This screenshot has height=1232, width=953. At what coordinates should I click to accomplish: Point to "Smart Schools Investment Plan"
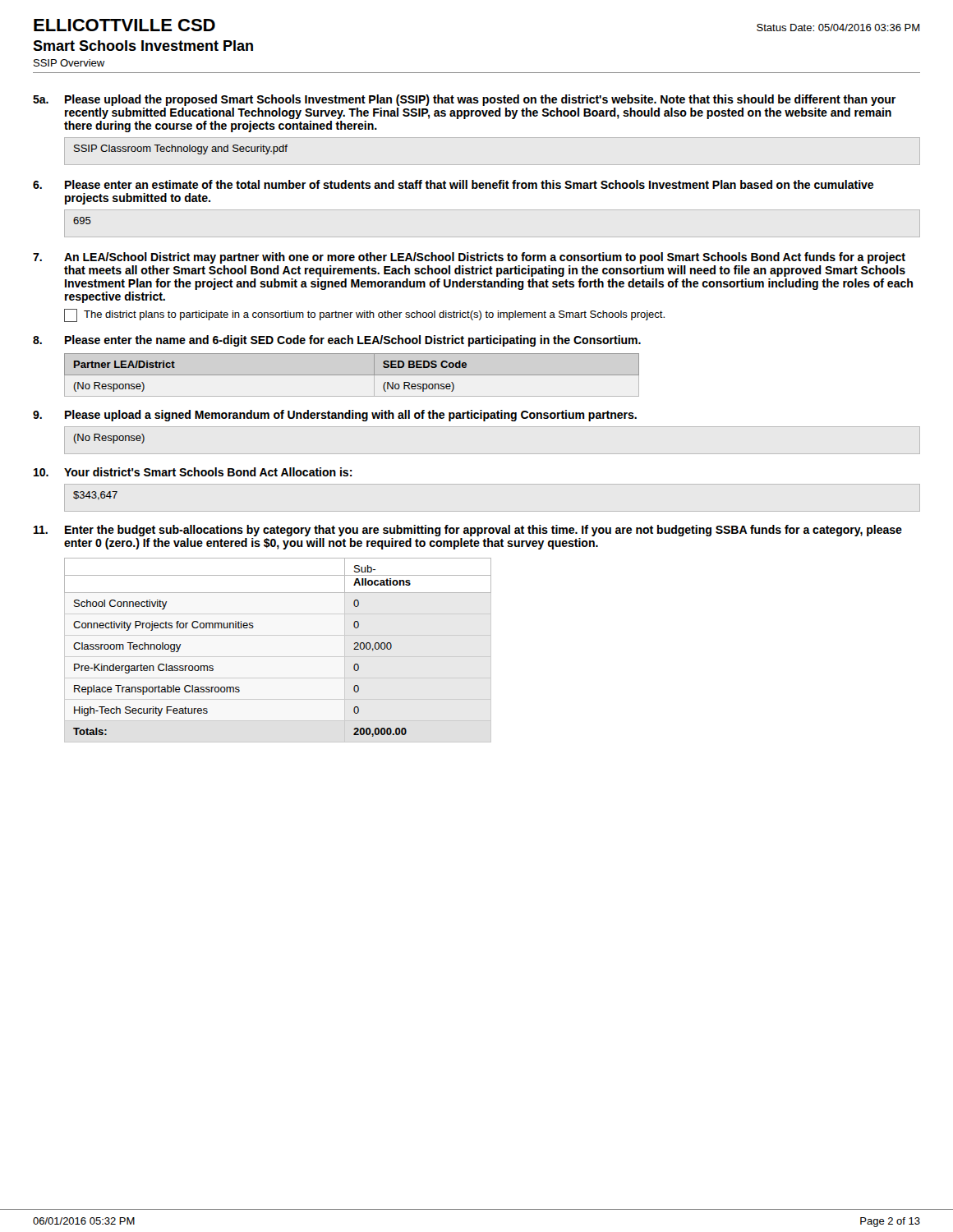click(x=143, y=46)
